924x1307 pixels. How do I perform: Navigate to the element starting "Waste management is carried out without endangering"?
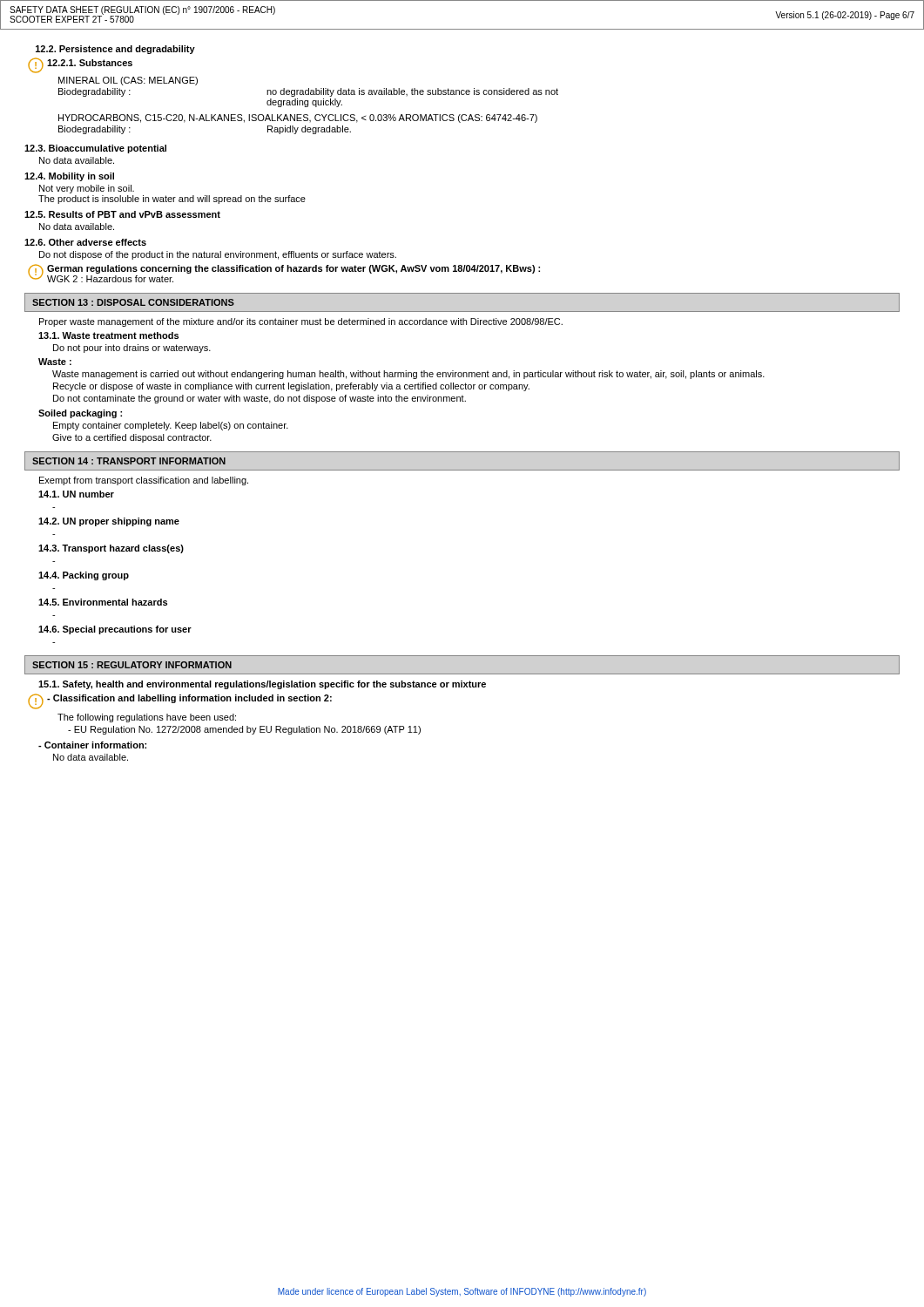pyautogui.click(x=409, y=374)
